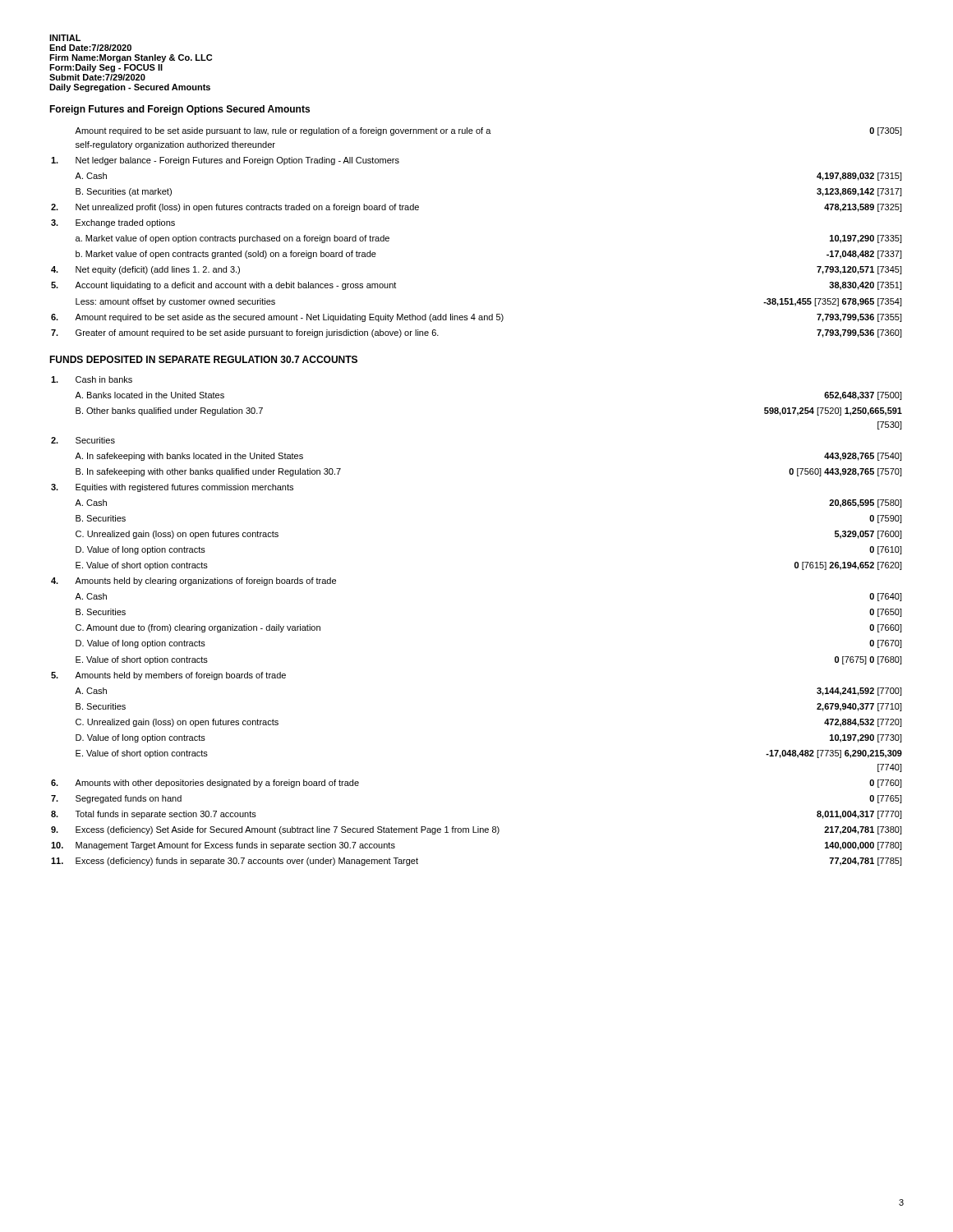Image resolution: width=953 pixels, height=1232 pixels.
Task: Find the section header with the text "Foreign Futures and Foreign"
Action: point(180,109)
